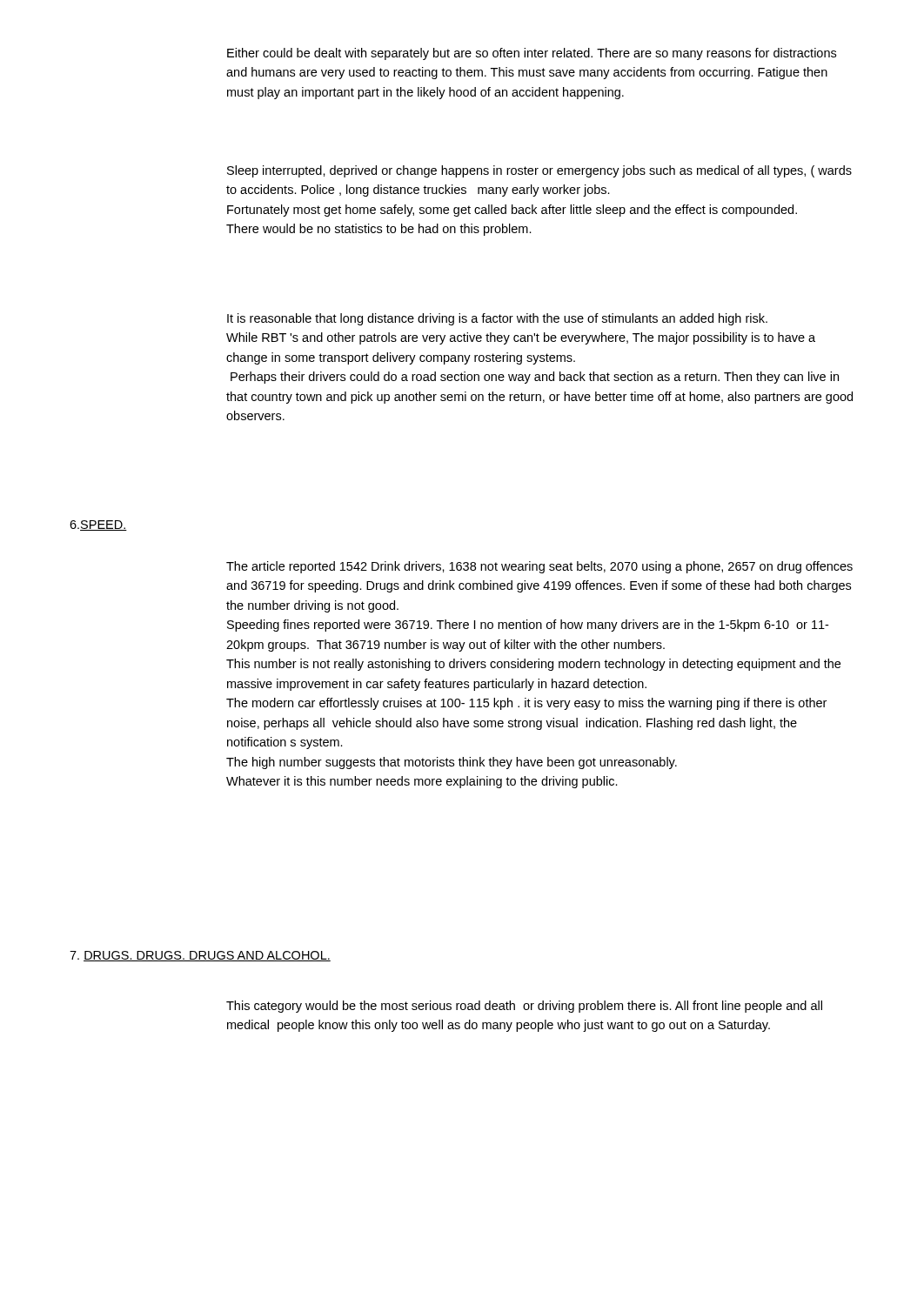Locate the block of text that opens with "This category would be the most serious road"
Viewport: 924px width, 1305px height.
pos(525,1015)
